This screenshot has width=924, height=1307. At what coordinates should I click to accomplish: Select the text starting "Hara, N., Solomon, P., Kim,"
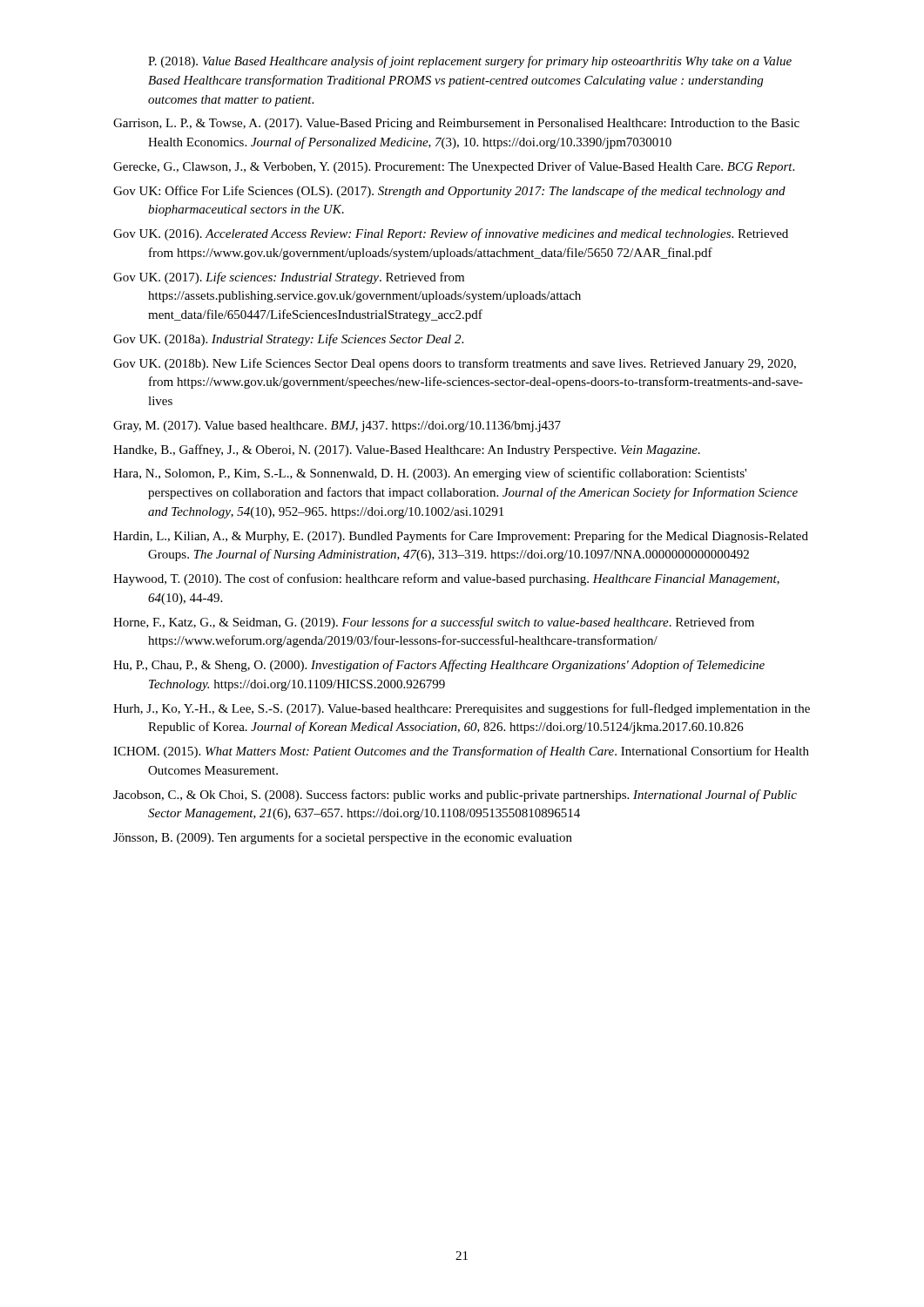pyautogui.click(x=456, y=492)
